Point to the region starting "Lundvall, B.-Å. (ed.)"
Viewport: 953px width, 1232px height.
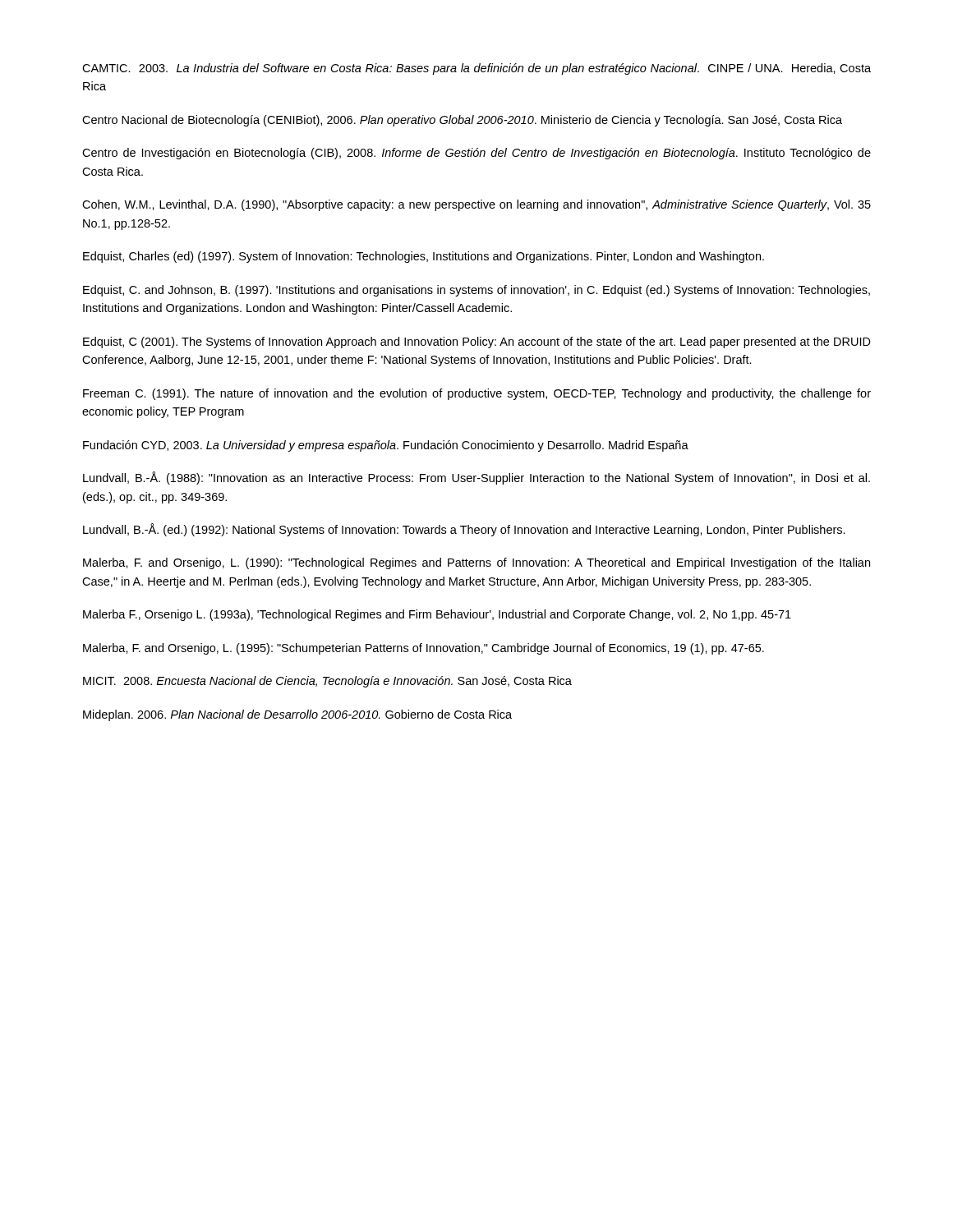(464, 530)
